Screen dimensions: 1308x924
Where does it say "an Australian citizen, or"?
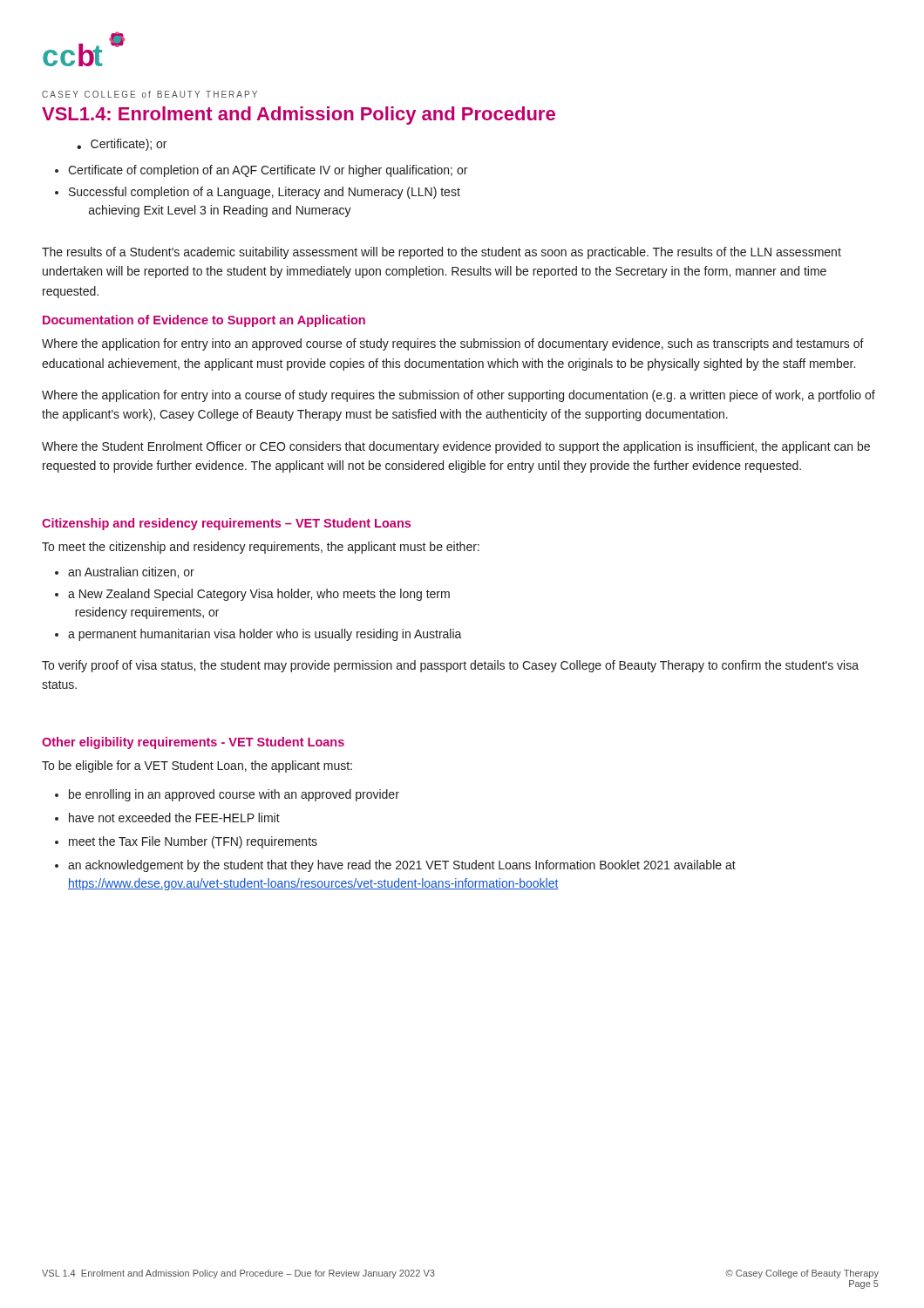pyautogui.click(x=131, y=572)
